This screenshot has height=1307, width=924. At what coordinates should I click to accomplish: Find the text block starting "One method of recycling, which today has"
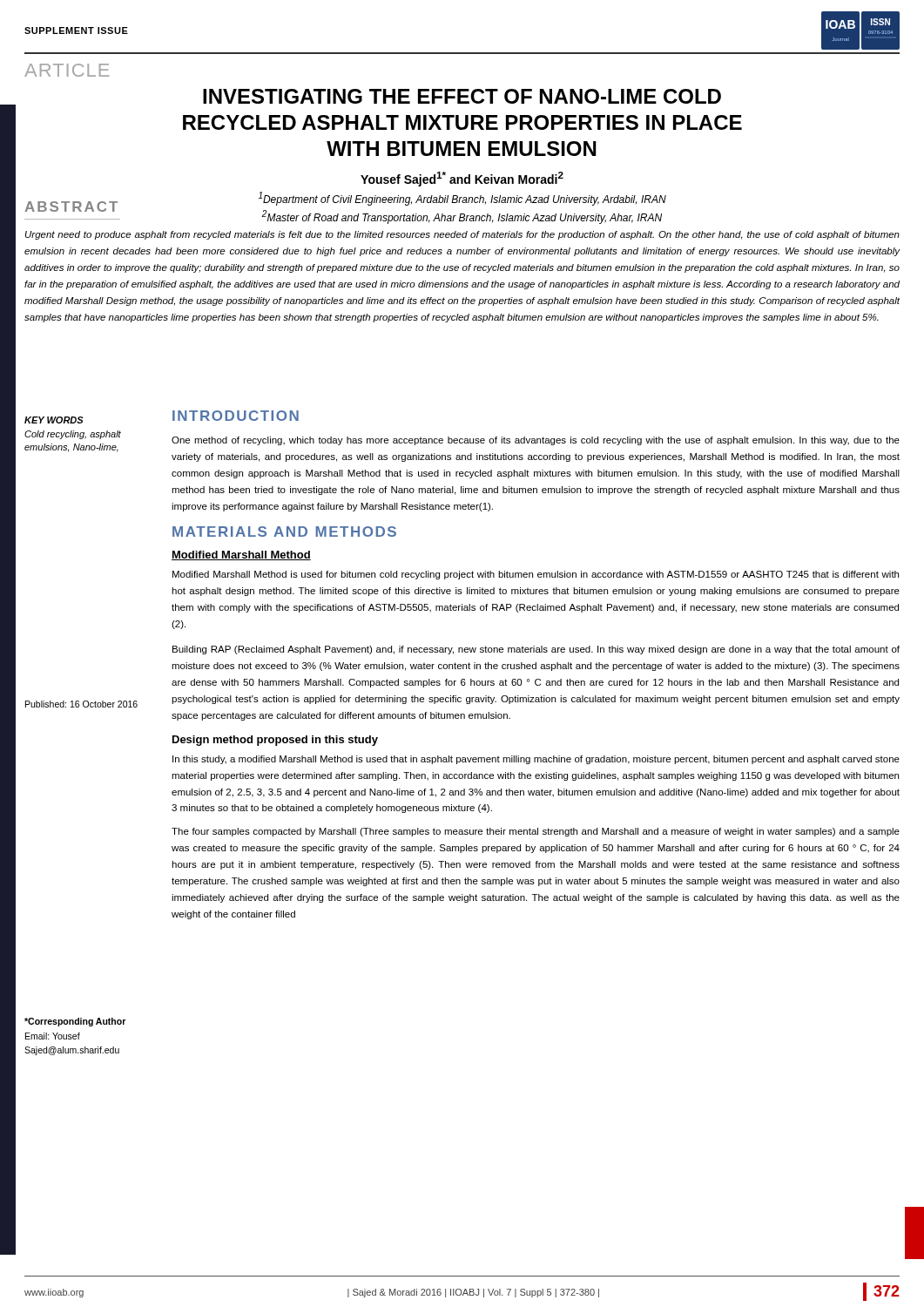536,473
